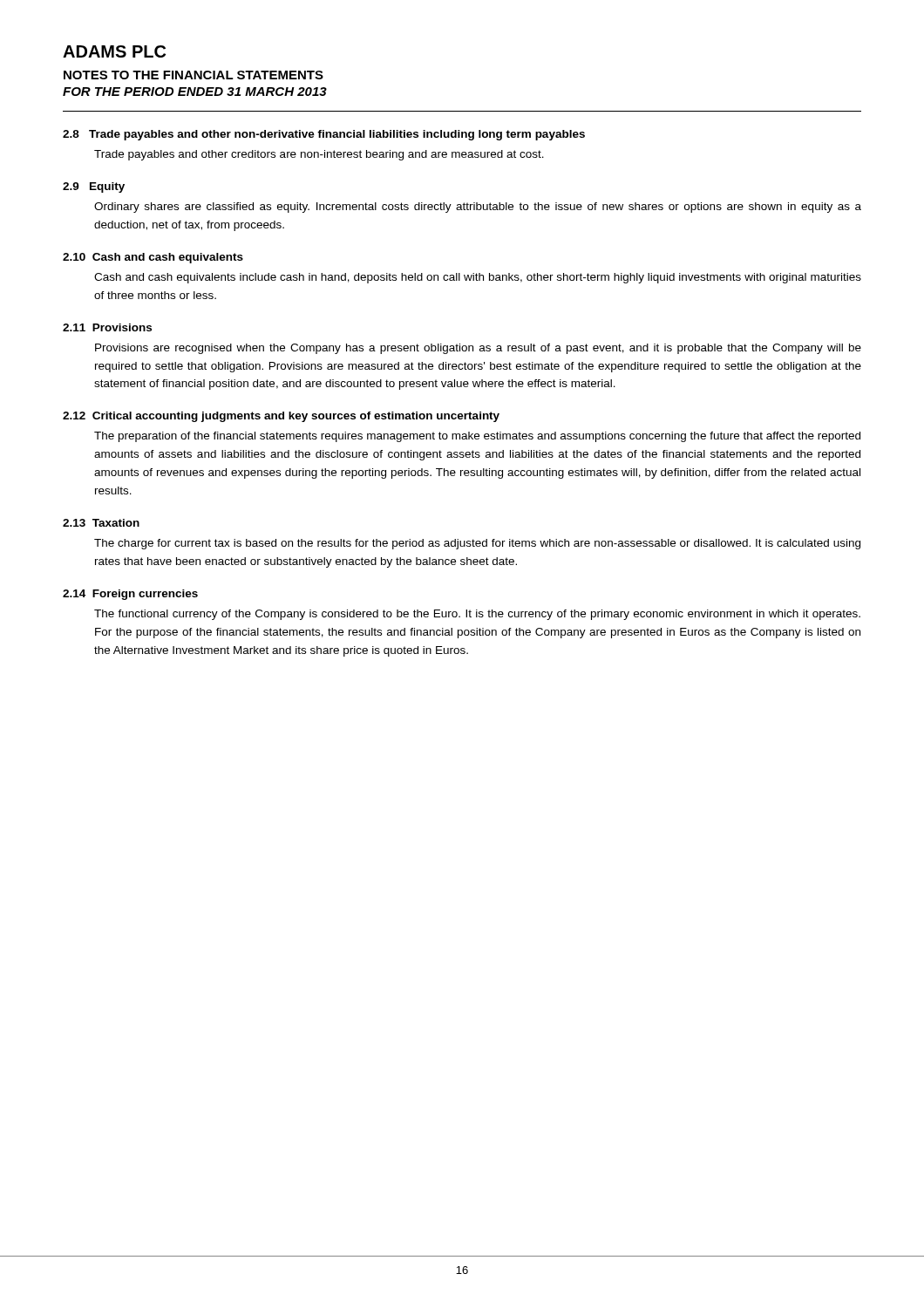Select the section header containing "2.12 Critical accounting judgments and"

coord(281,416)
